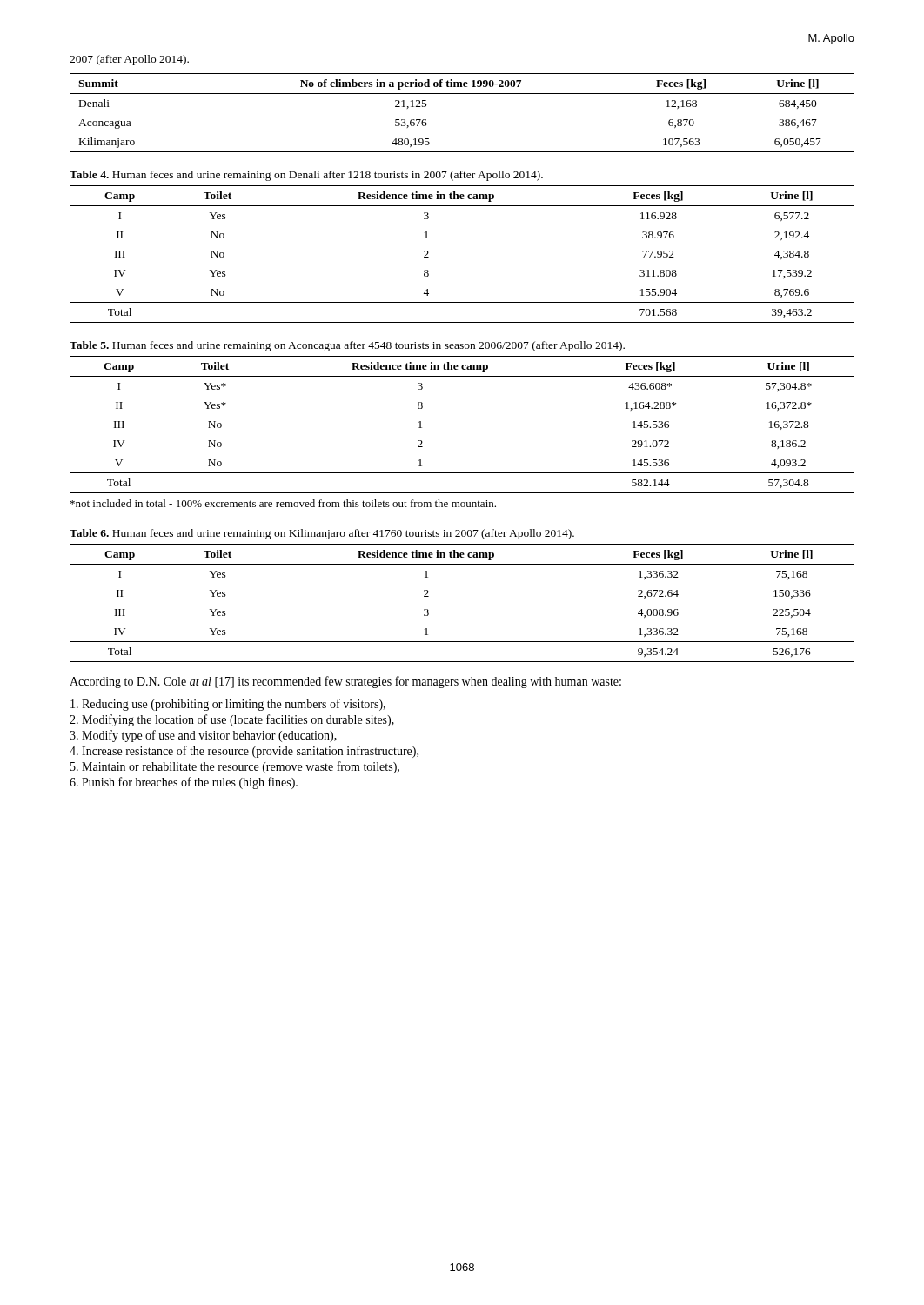Locate the list item that reads "Reducing use (prohibiting or limiting the"
The width and height of the screenshot is (924, 1305).
click(228, 704)
